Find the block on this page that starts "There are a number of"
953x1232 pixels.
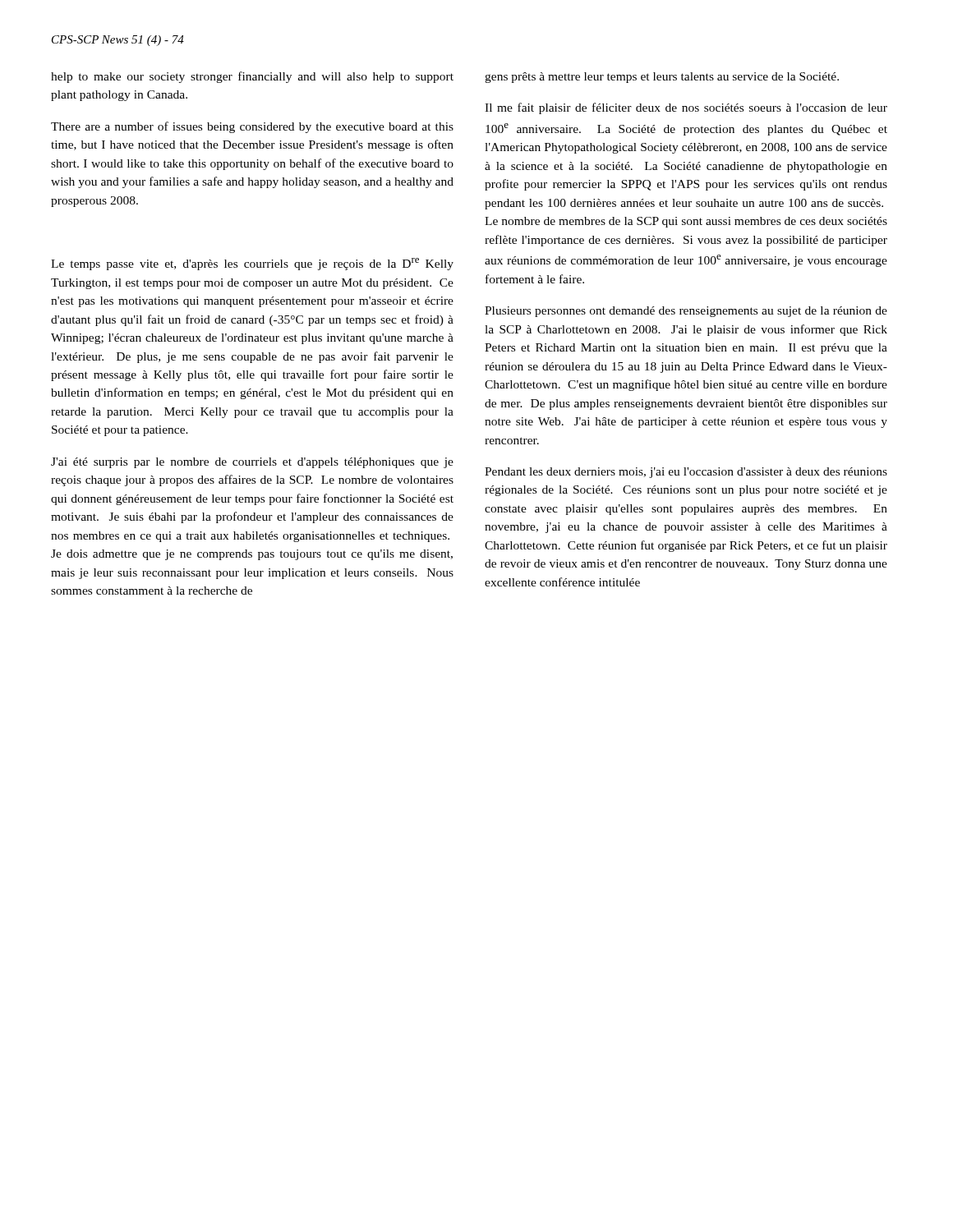point(252,163)
